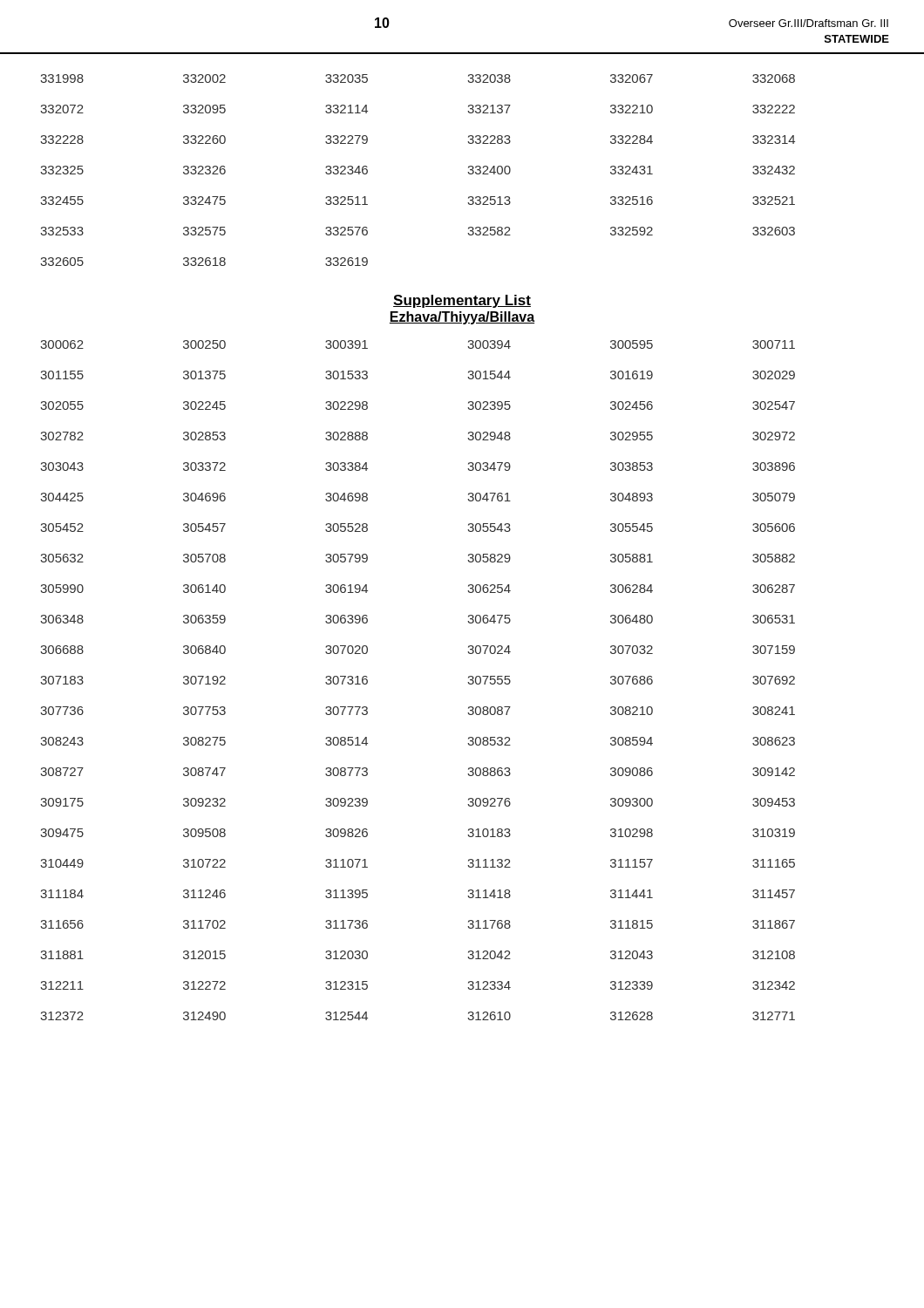The height and width of the screenshot is (1308, 924).
Task: Select the text starting "303043 303372 303384 303479 303853 303896"
Action: pyautogui.click(x=462, y=466)
